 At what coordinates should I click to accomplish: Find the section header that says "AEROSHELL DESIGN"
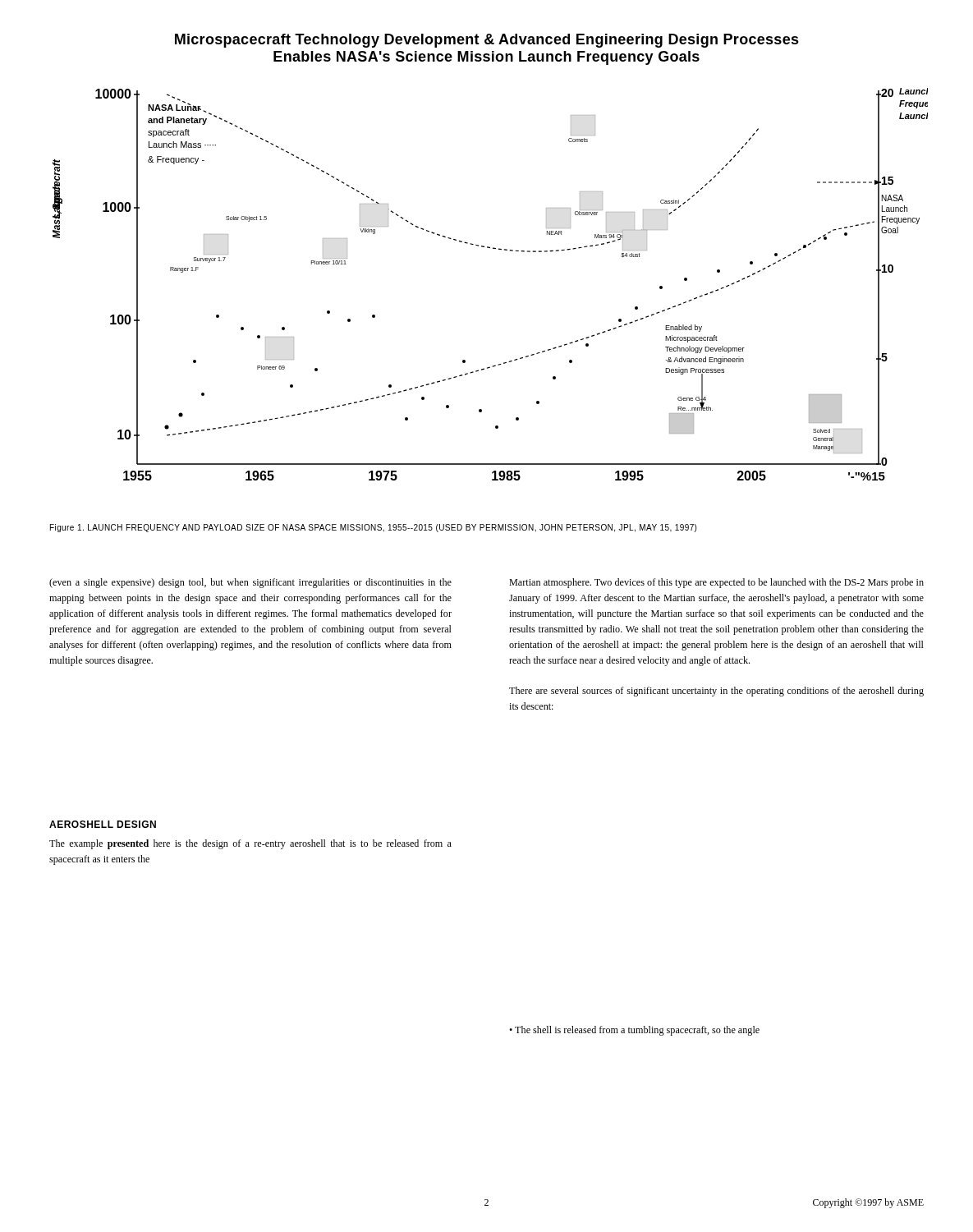(x=103, y=825)
